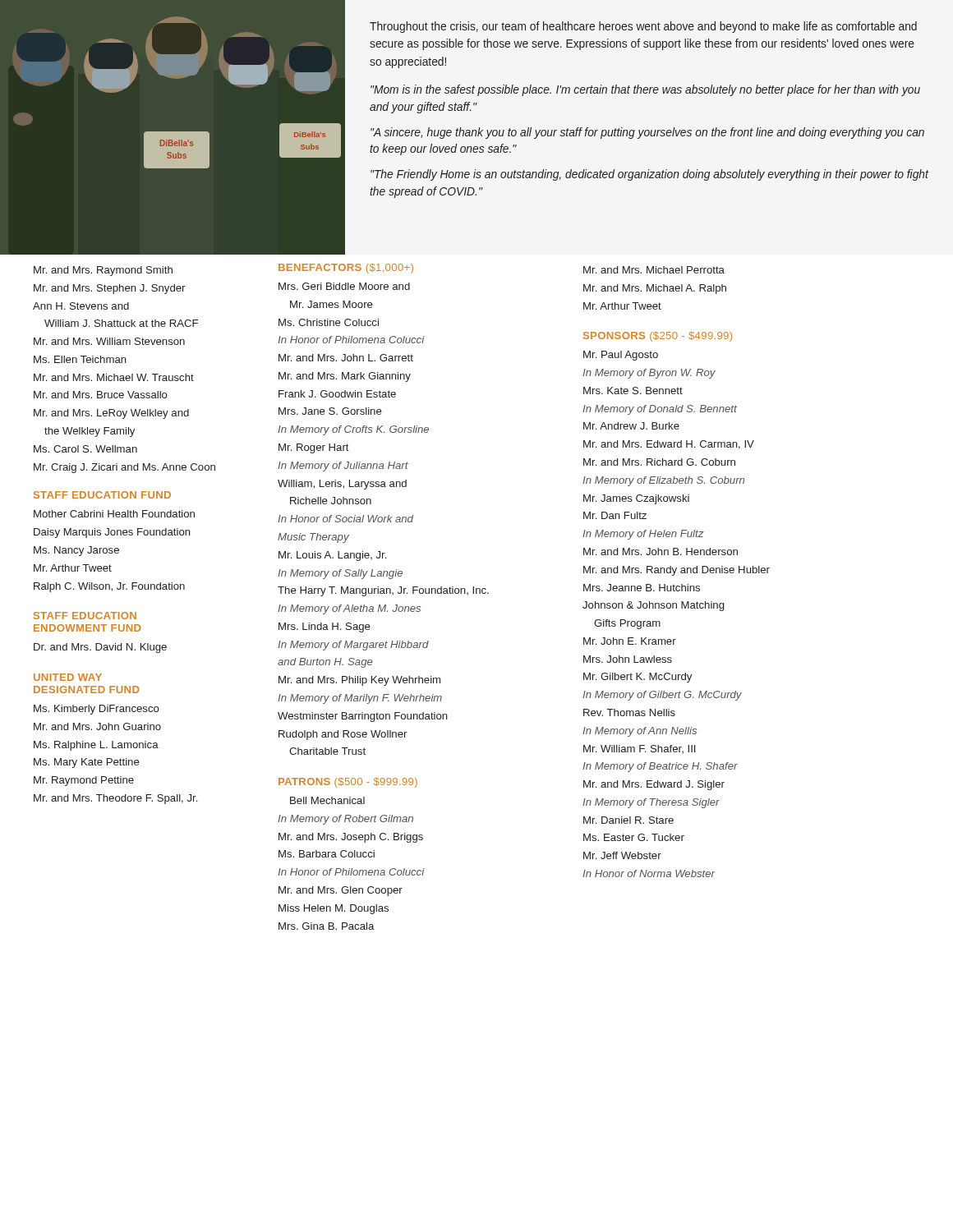
Task: Find "Dr. and Mrs. David N. Kluge" on this page
Action: 148,647
